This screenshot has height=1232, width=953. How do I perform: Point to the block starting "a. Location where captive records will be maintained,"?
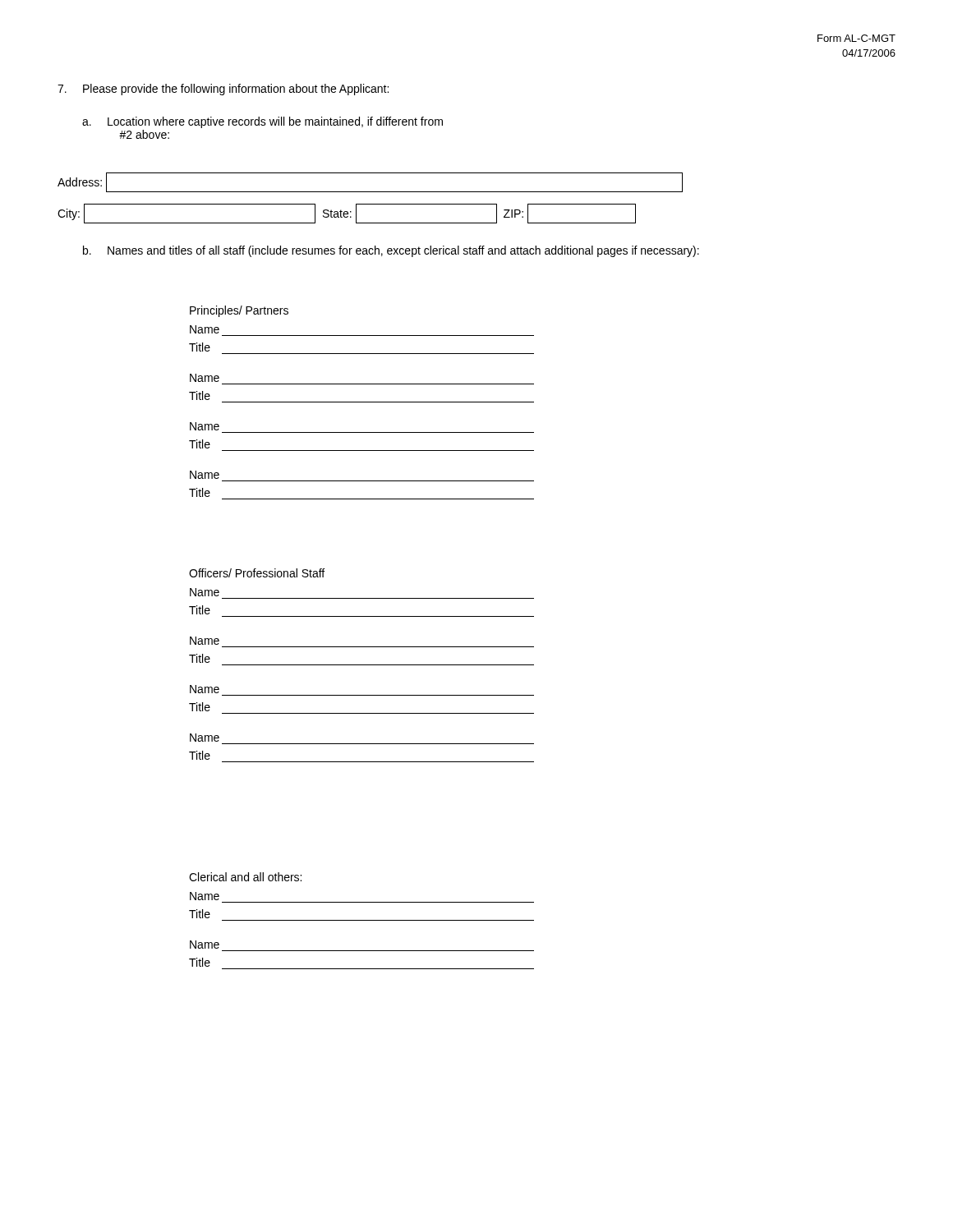tap(263, 128)
